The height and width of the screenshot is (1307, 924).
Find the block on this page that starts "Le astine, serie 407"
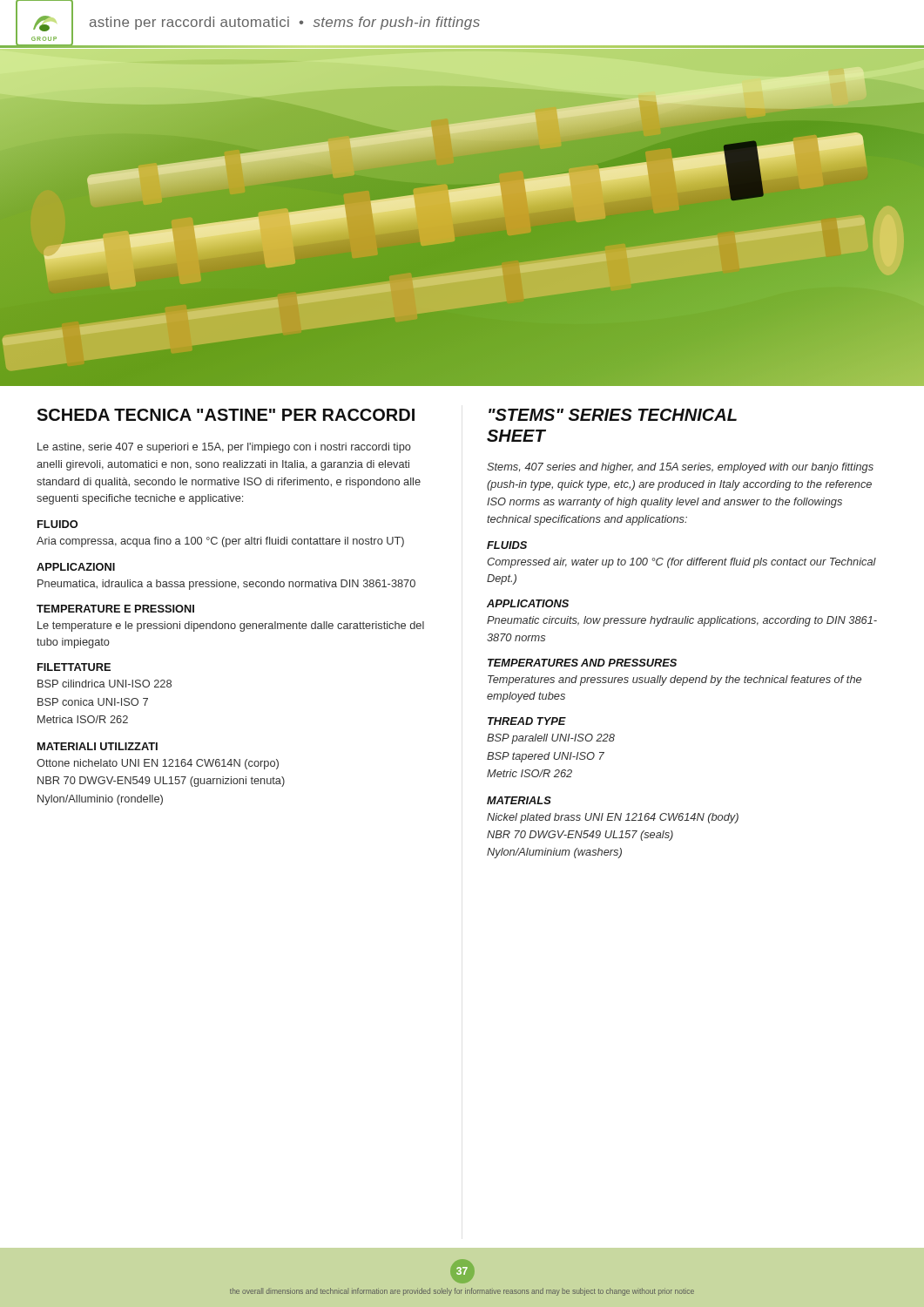pyautogui.click(x=229, y=472)
